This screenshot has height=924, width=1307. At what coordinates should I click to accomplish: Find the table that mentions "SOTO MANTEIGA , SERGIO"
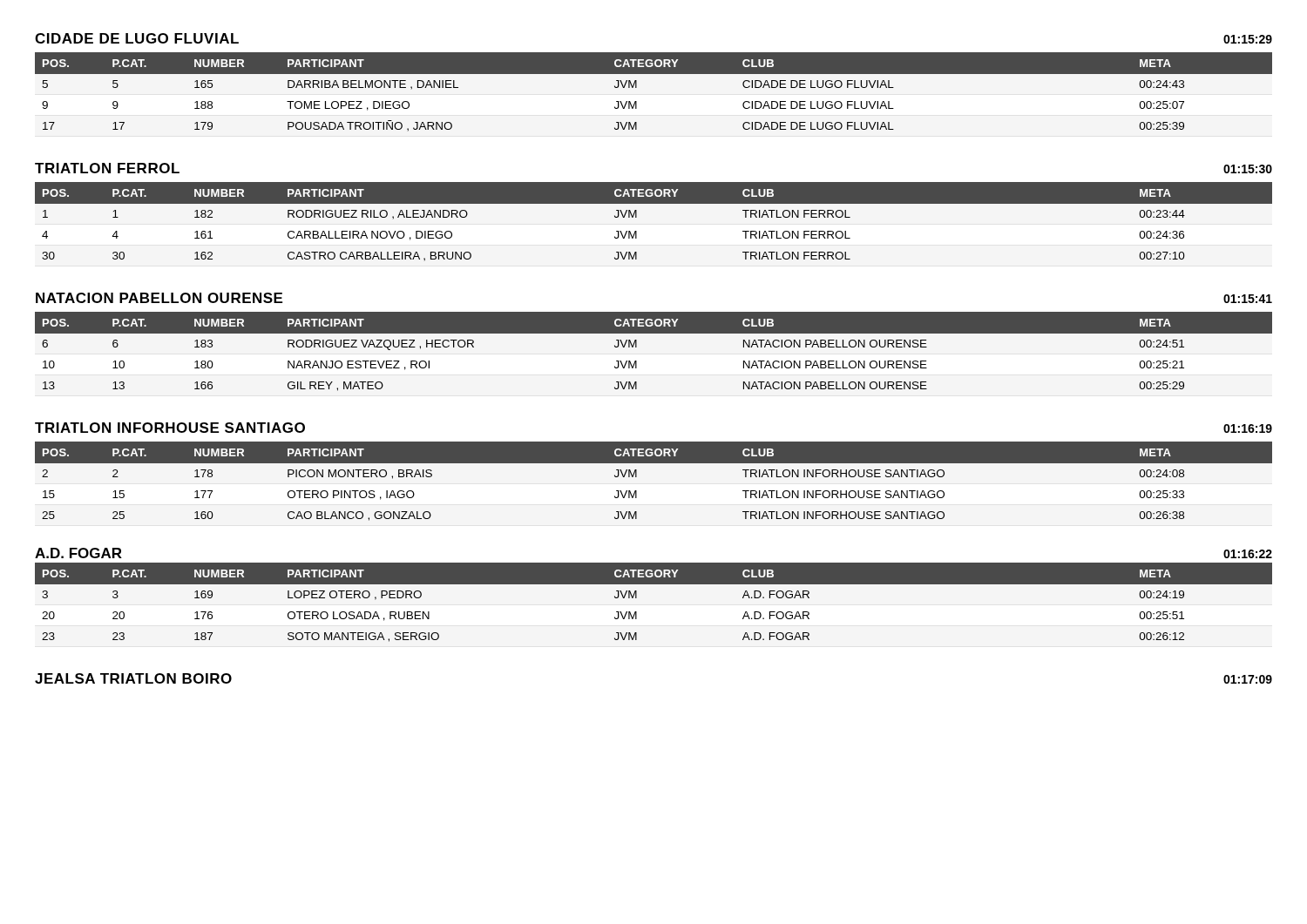654,596
